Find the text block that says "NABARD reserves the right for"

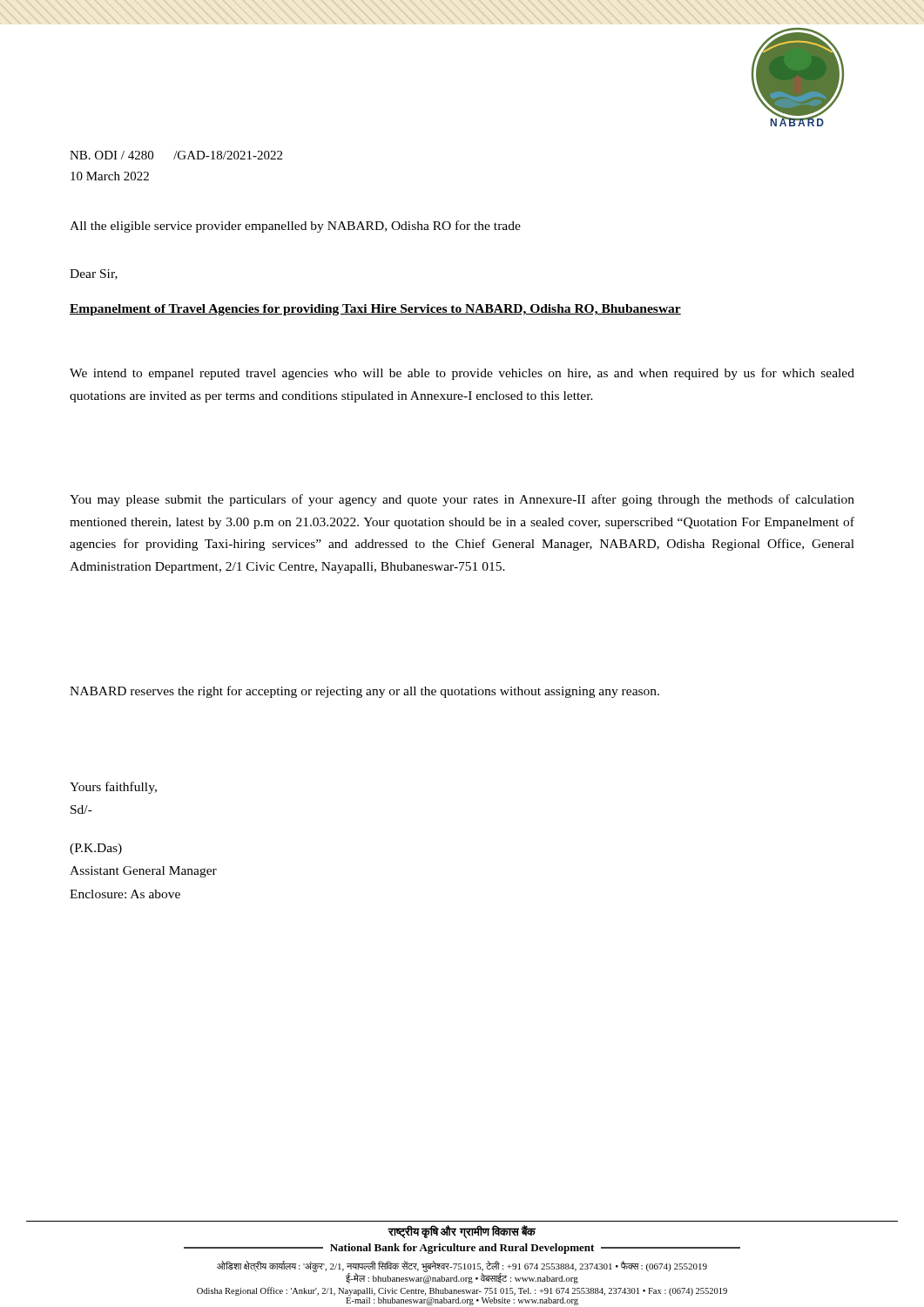click(365, 691)
